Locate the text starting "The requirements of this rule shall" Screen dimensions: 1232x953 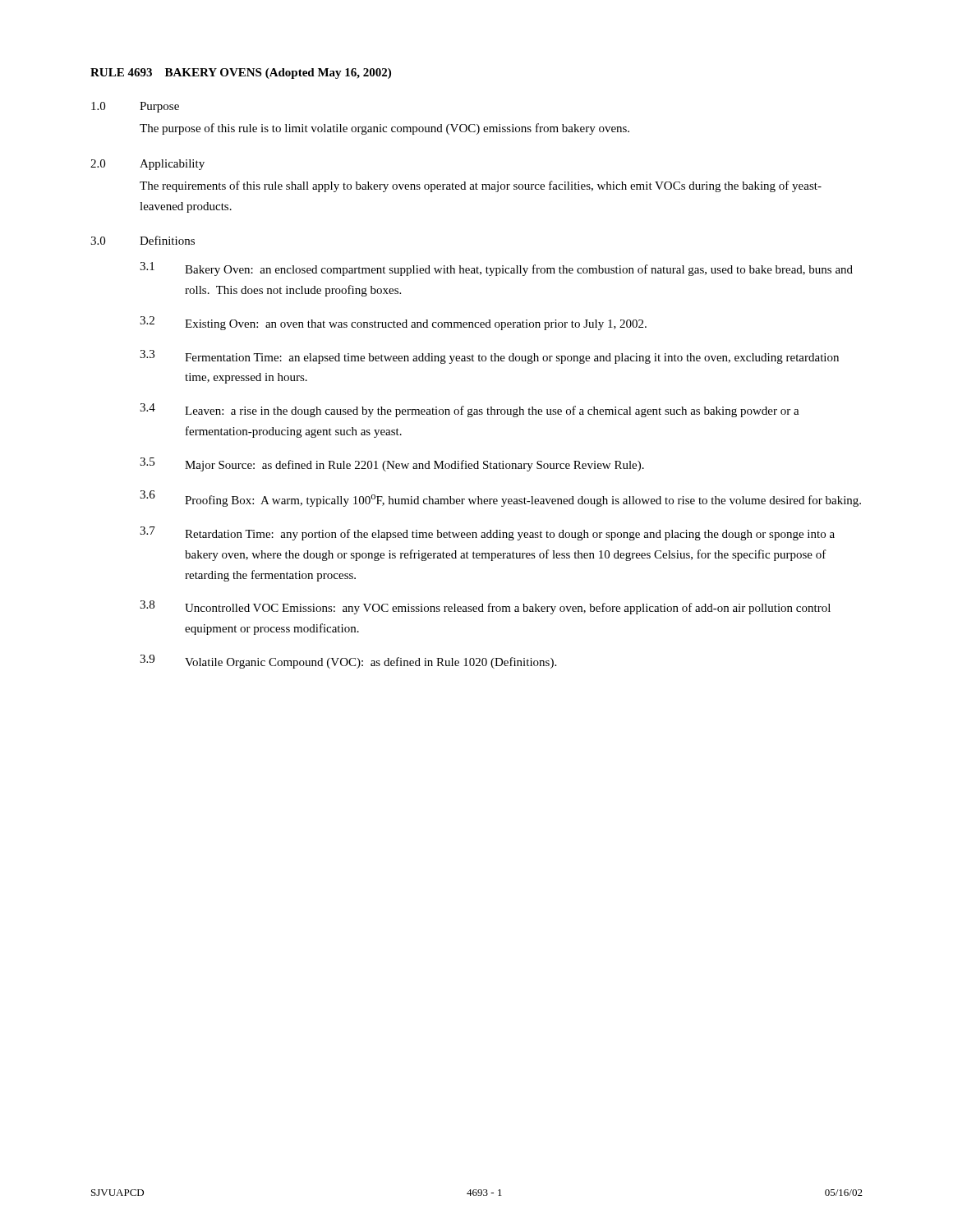click(481, 196)
